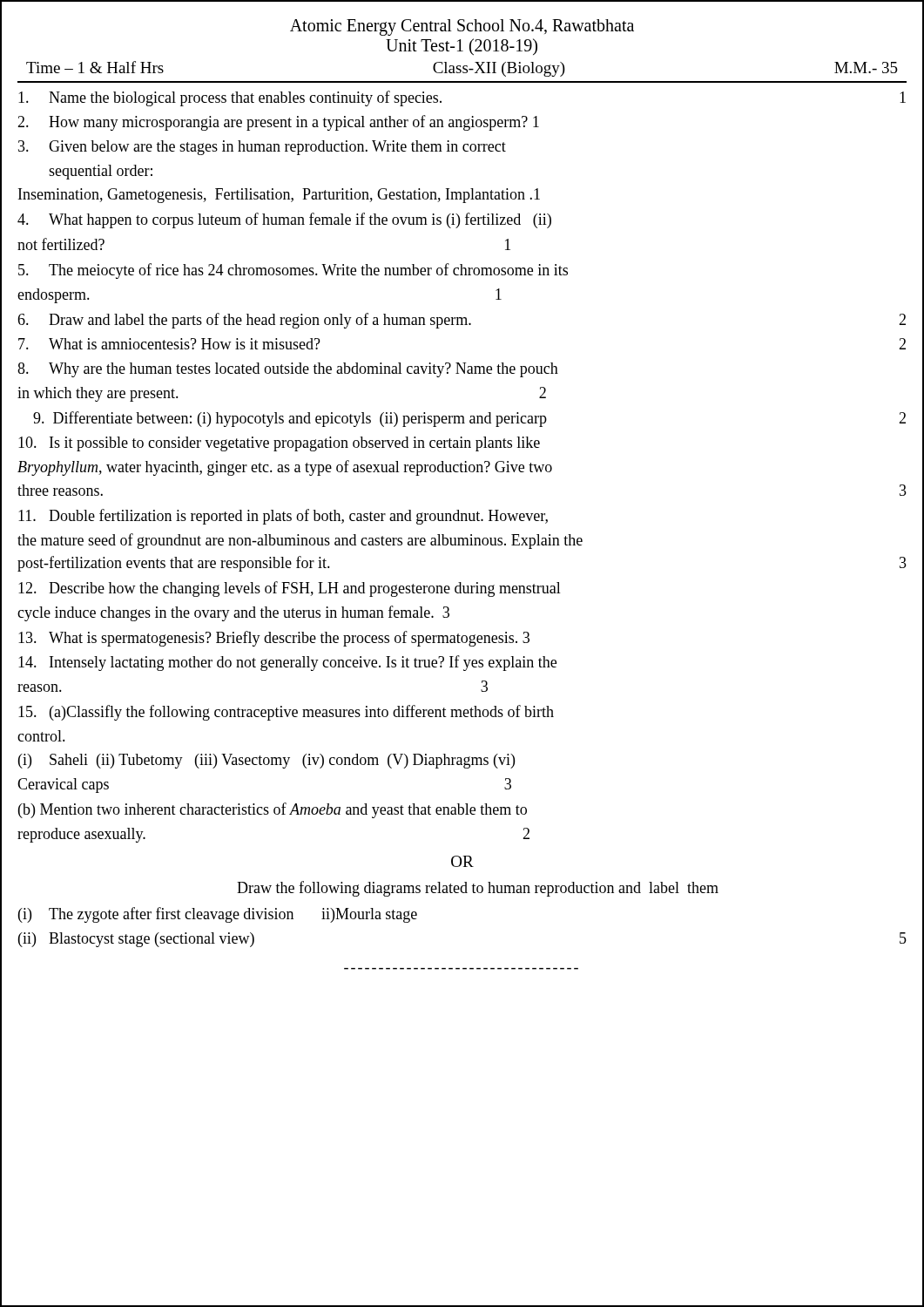Viewport: 924px width, 1307px height.
Task: Select the passage starting "7. What is amniocentesis? How"
Action: (194, 344)
